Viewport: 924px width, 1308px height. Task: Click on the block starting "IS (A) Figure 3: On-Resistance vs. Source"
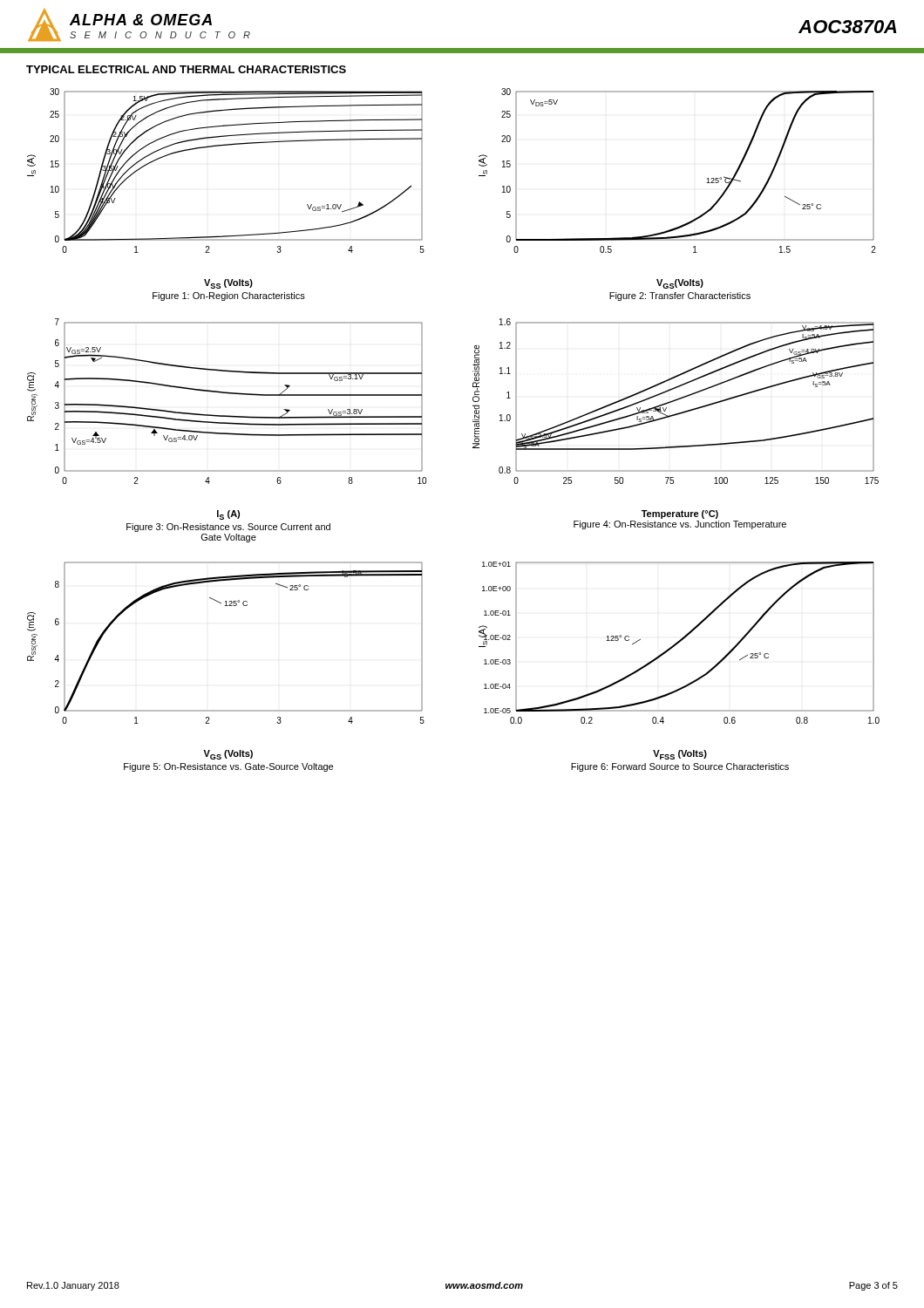click(x=228, y=525)
